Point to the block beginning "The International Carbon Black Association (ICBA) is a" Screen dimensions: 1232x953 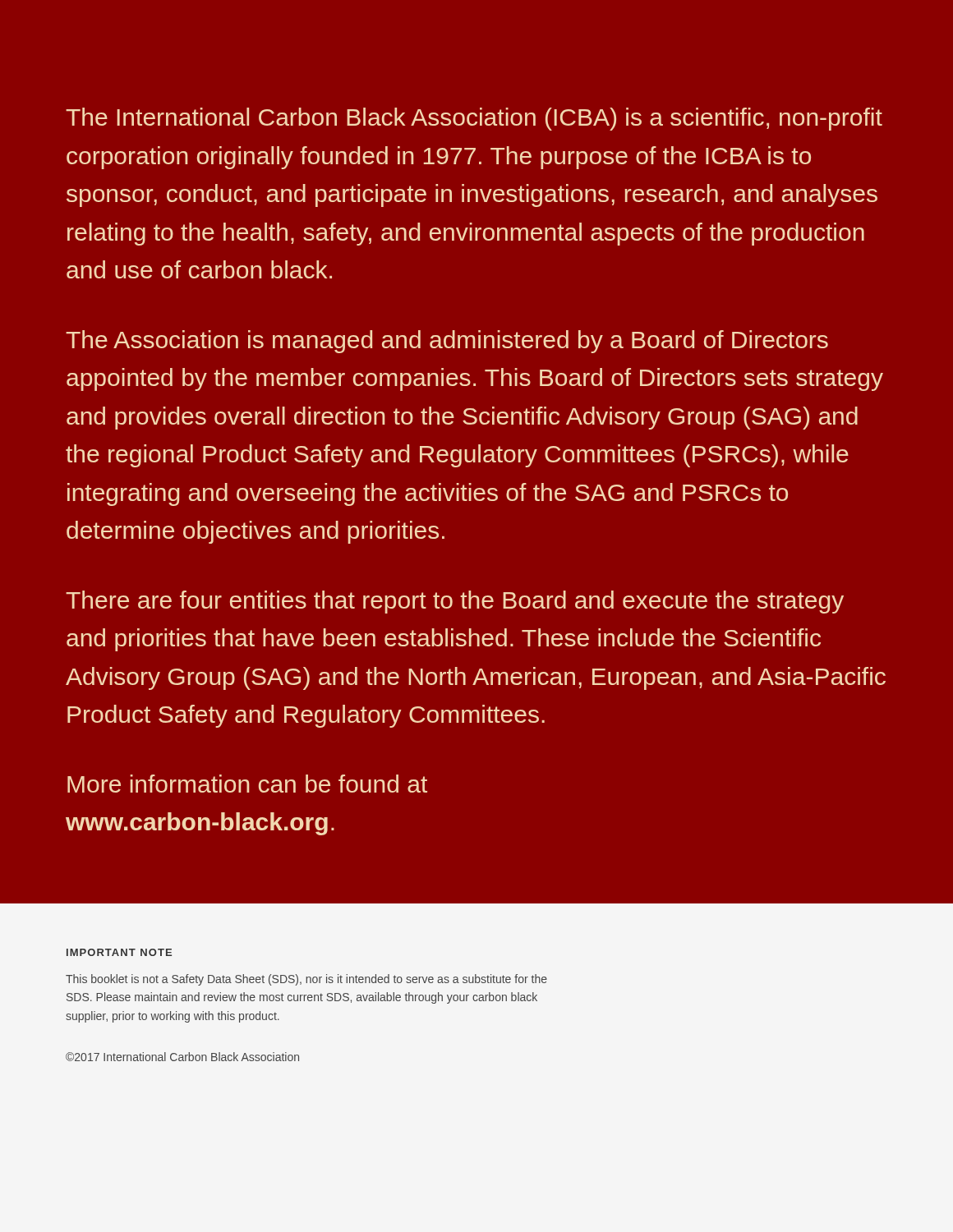pos(474,193)
